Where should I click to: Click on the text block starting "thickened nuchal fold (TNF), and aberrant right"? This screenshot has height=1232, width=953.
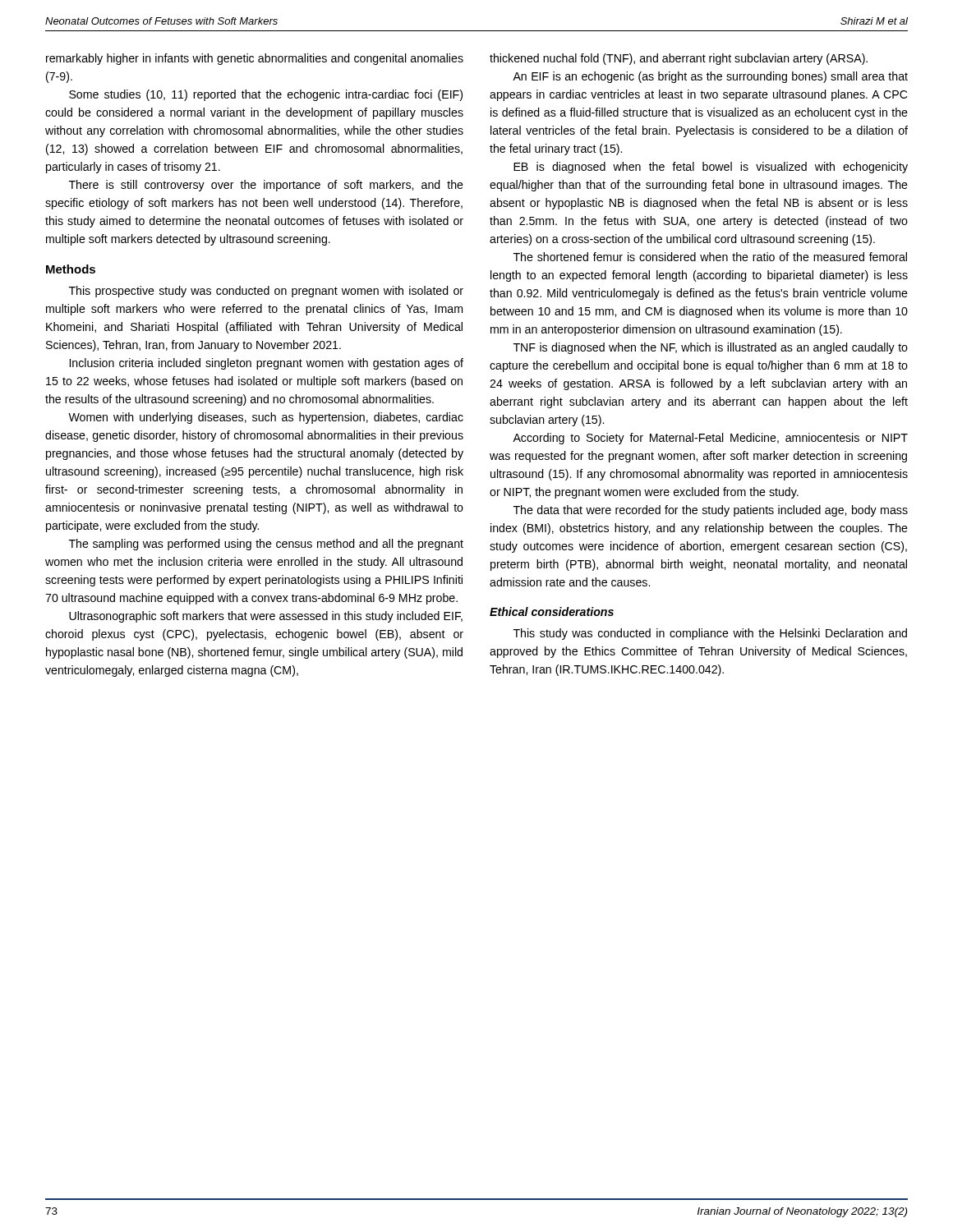(699, 320)
